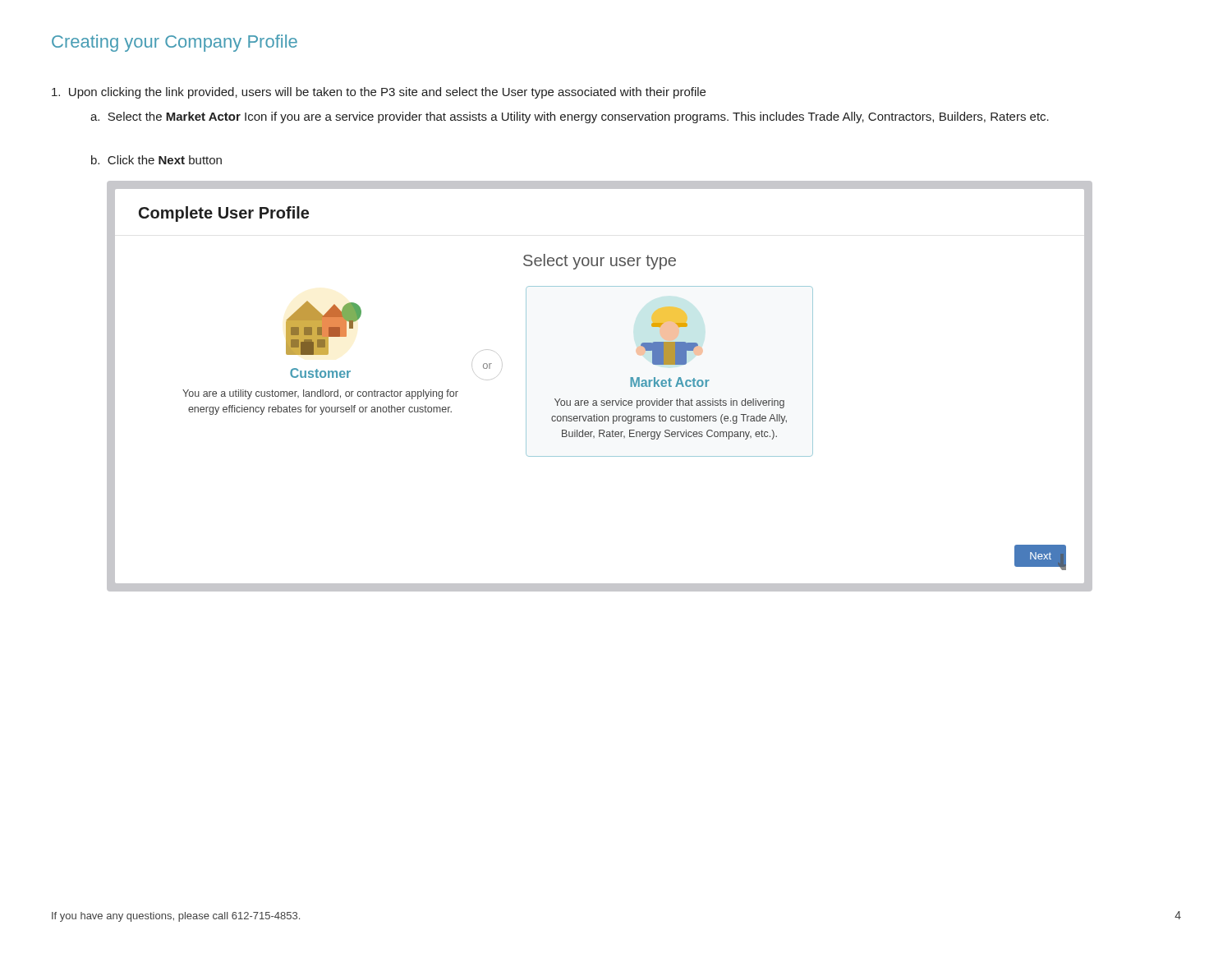The image size is (1232, 953).
Task: Point to the element starting "a. Select the"
Action: (x=570, y=116)
